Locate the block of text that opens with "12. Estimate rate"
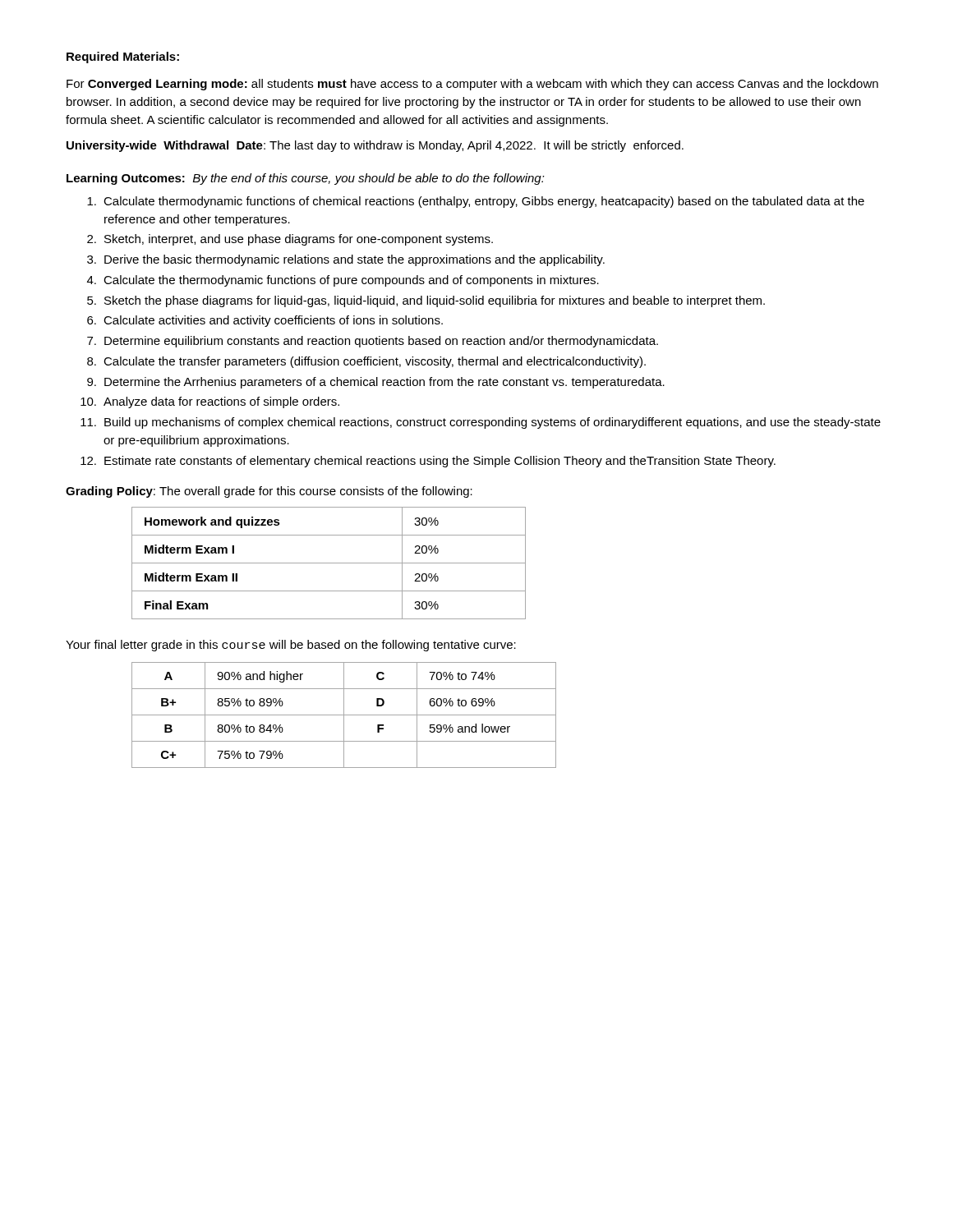Viewport: 953px width, 1232px height. click(x=476, y=460)
